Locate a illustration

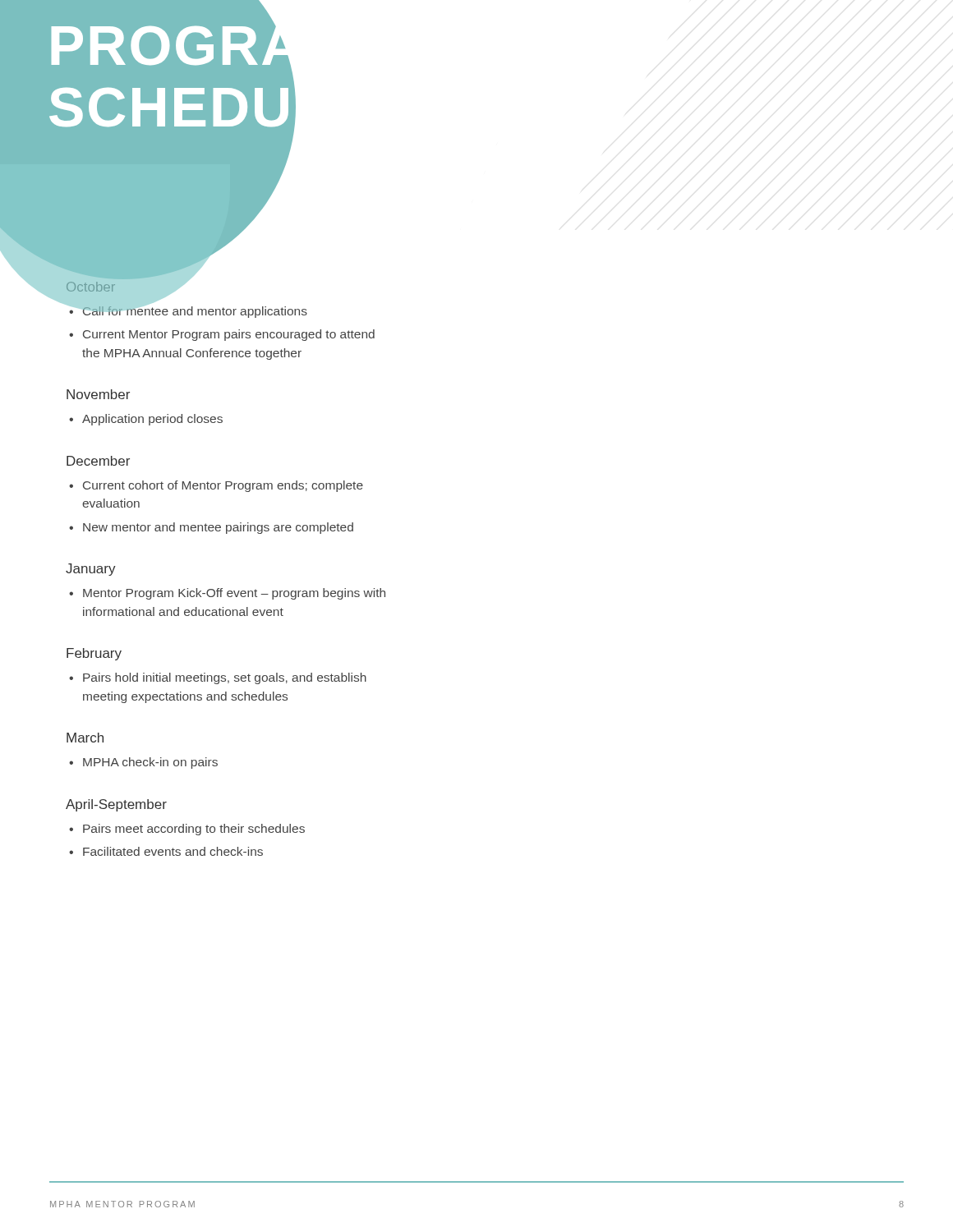tap(707, 115)
